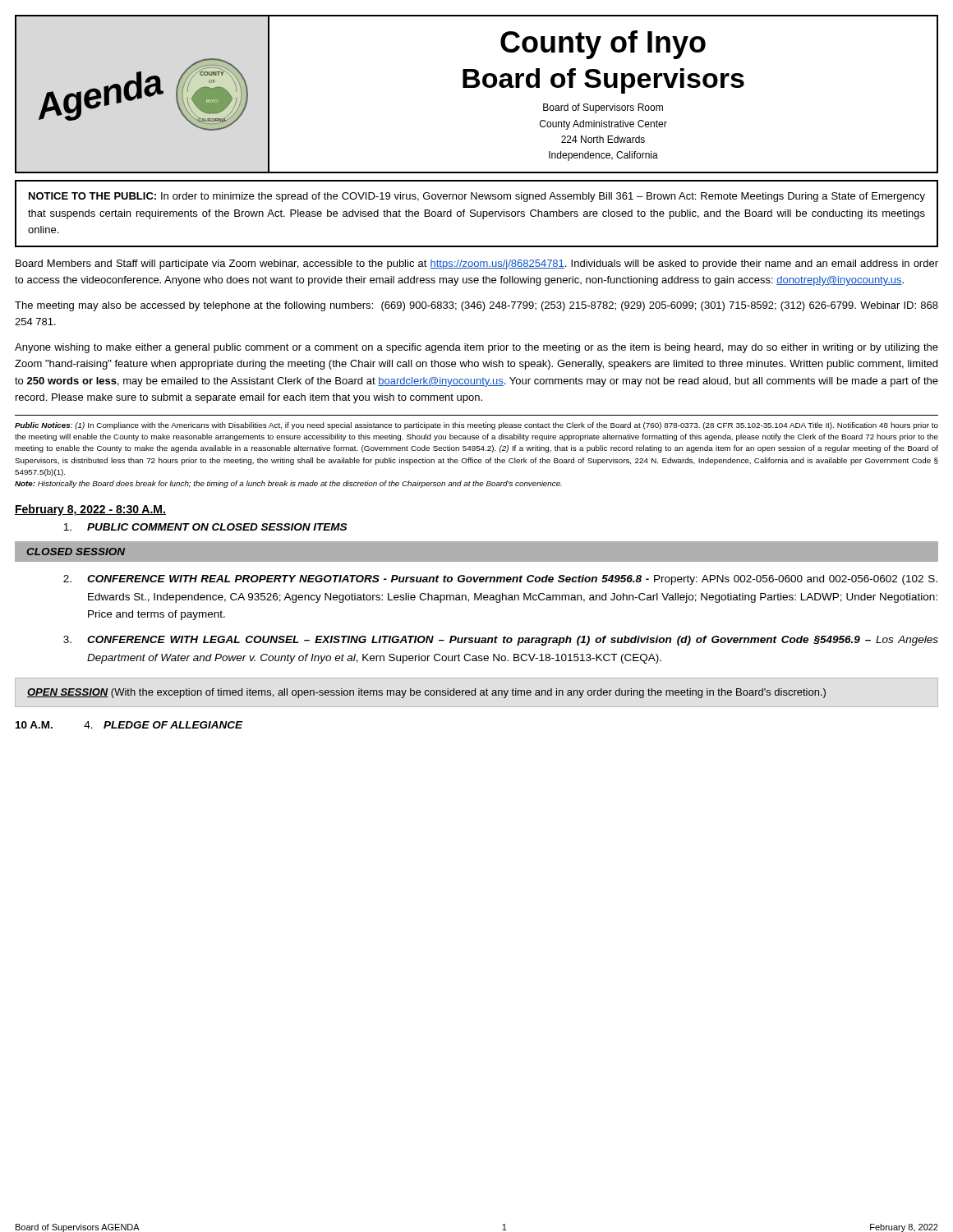Locate the text block starting "2. CONFERENCE WITH"
This screenshot has width=953, height=1232.
click(476, 596)
